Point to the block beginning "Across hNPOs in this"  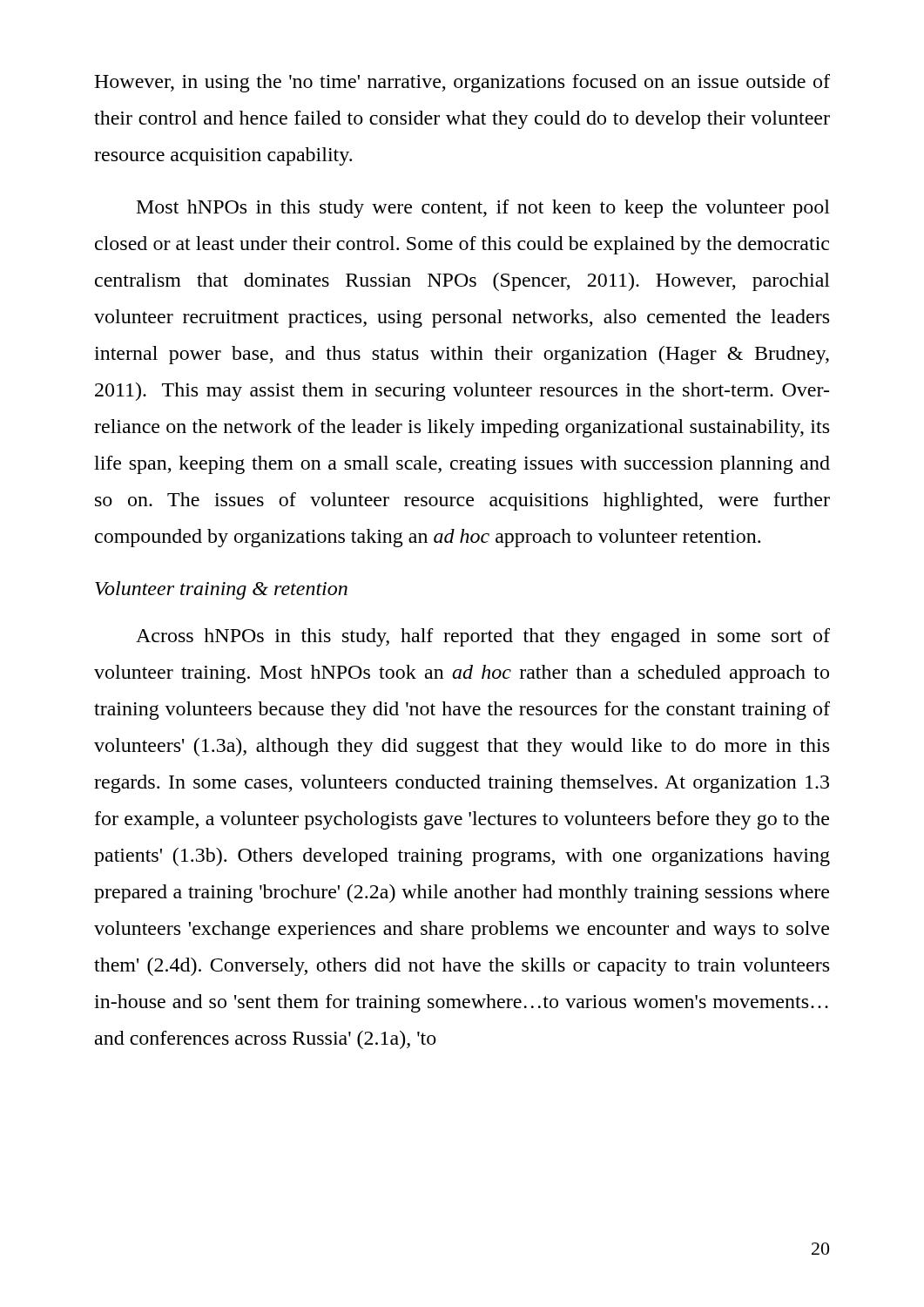pos(462,836)
